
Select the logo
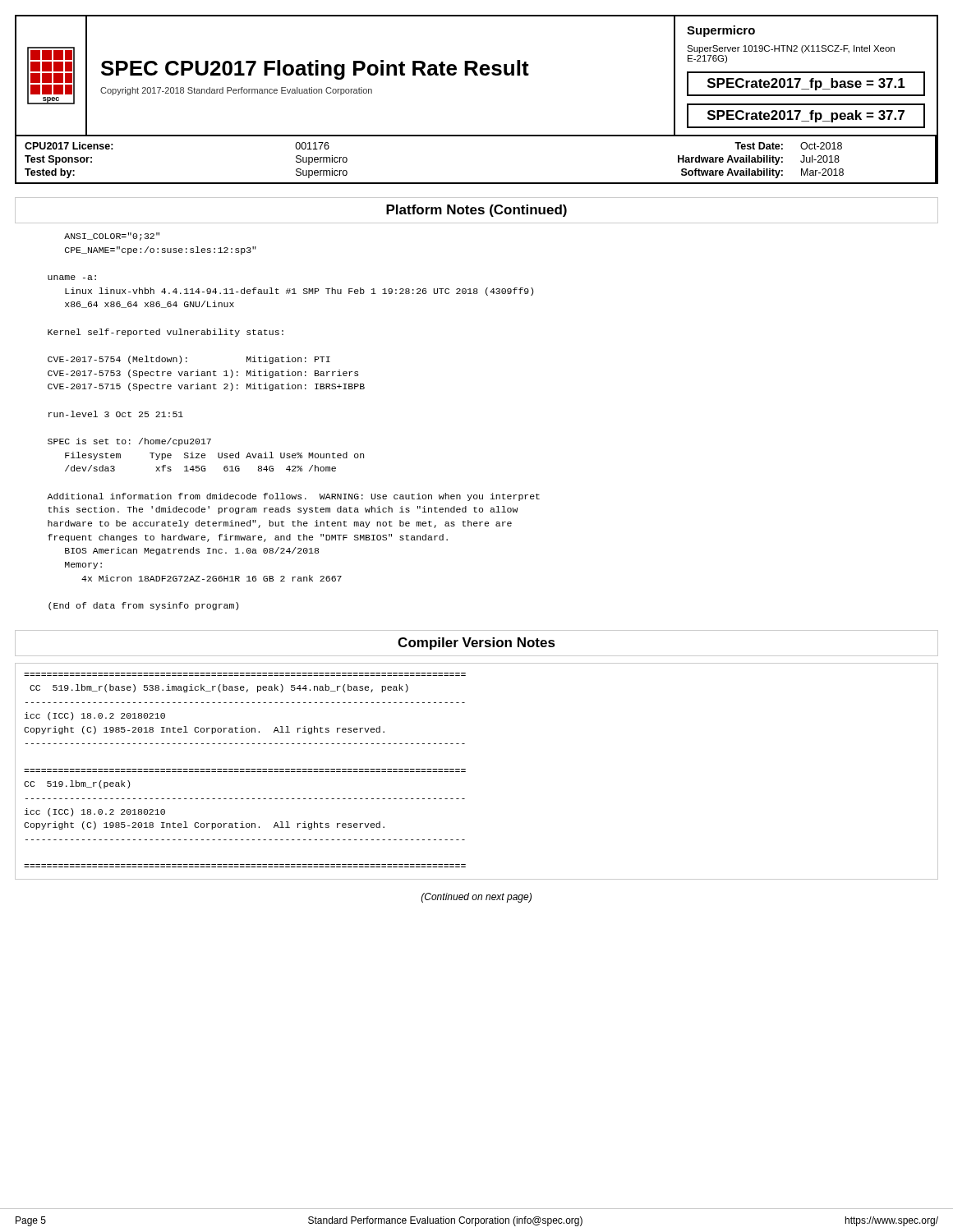coord(52,76)
